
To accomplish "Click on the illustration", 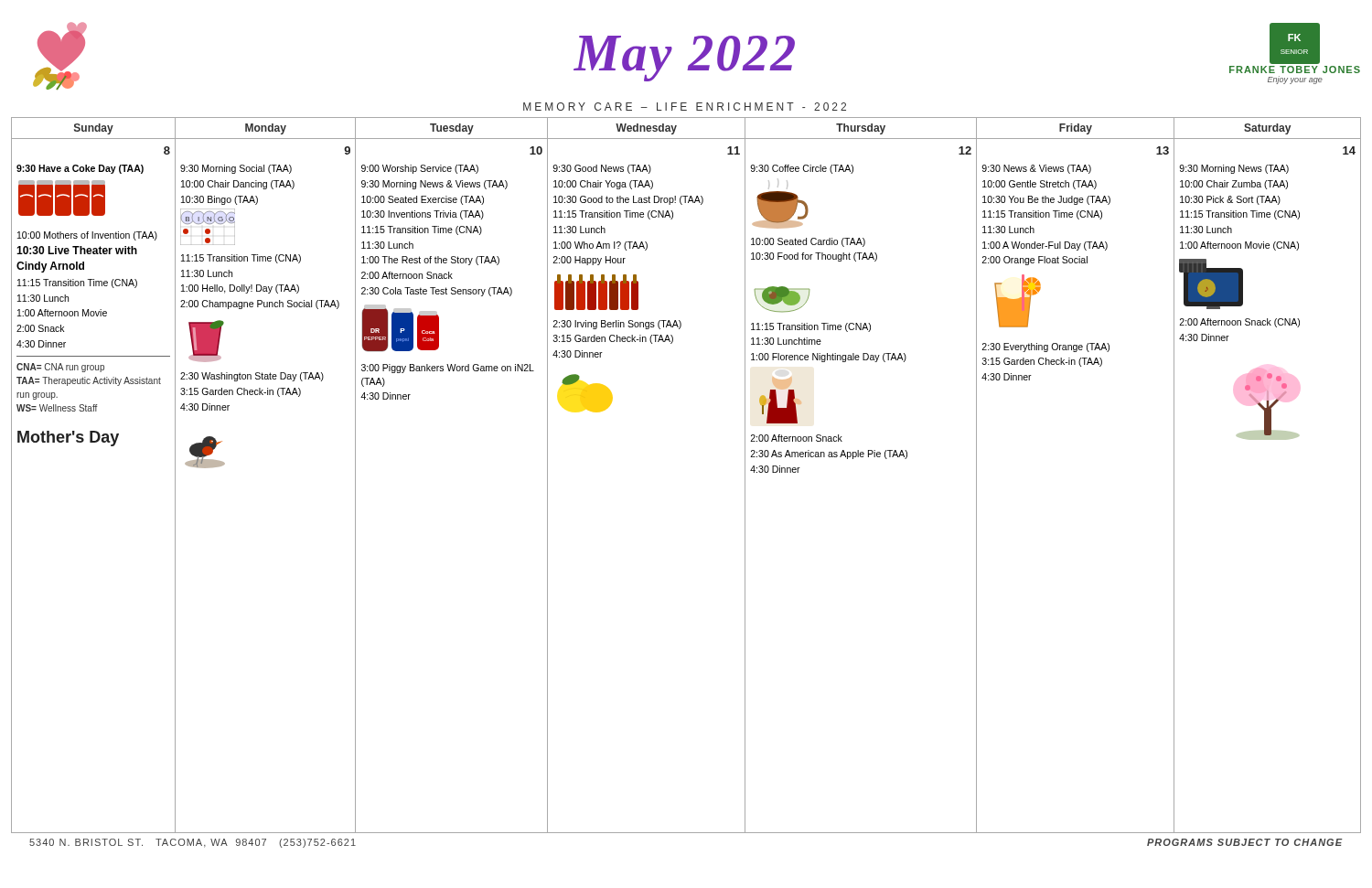I will (x=66, y=53).
